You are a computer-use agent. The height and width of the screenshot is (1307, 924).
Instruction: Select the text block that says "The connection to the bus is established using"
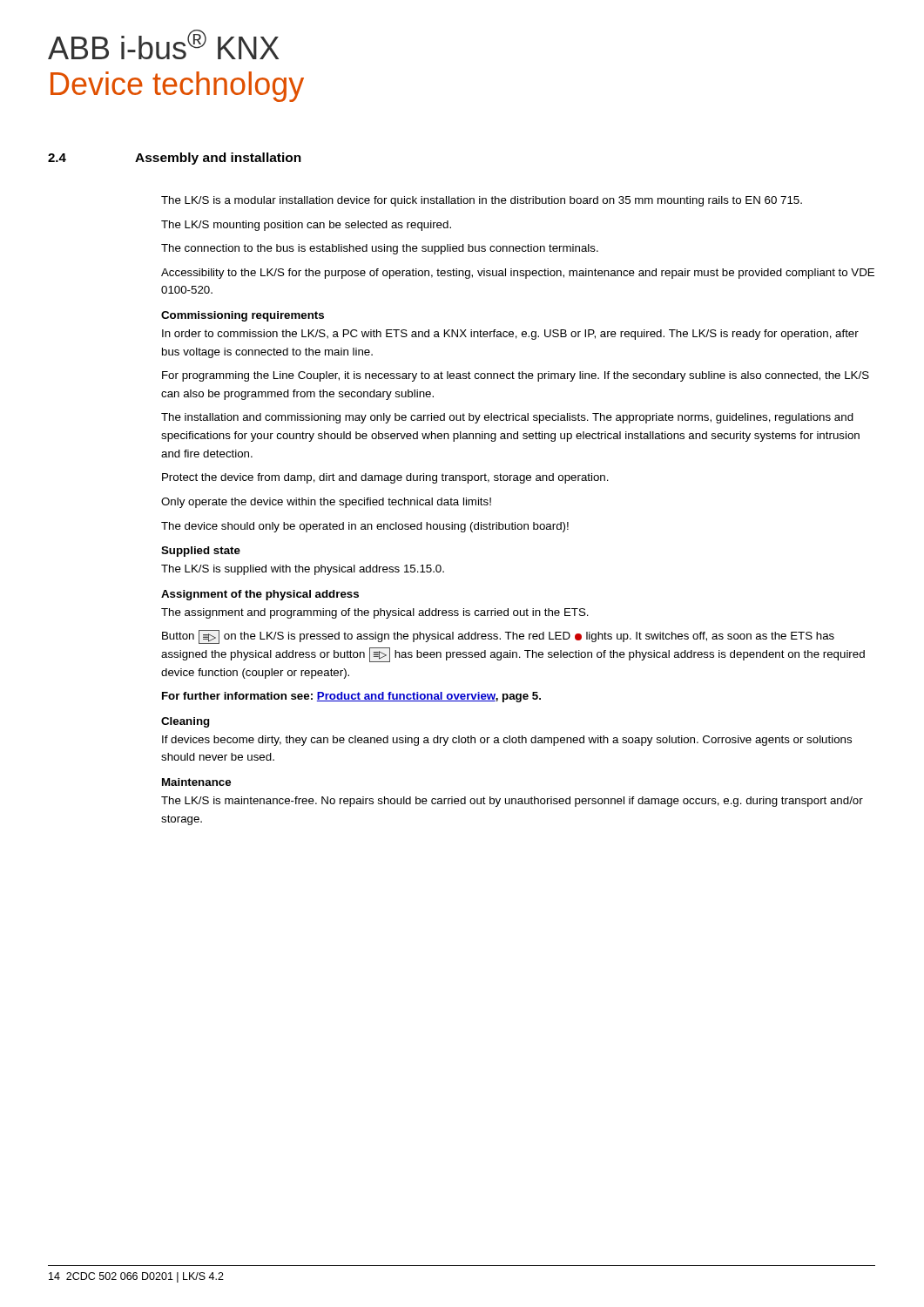point(380,248)
